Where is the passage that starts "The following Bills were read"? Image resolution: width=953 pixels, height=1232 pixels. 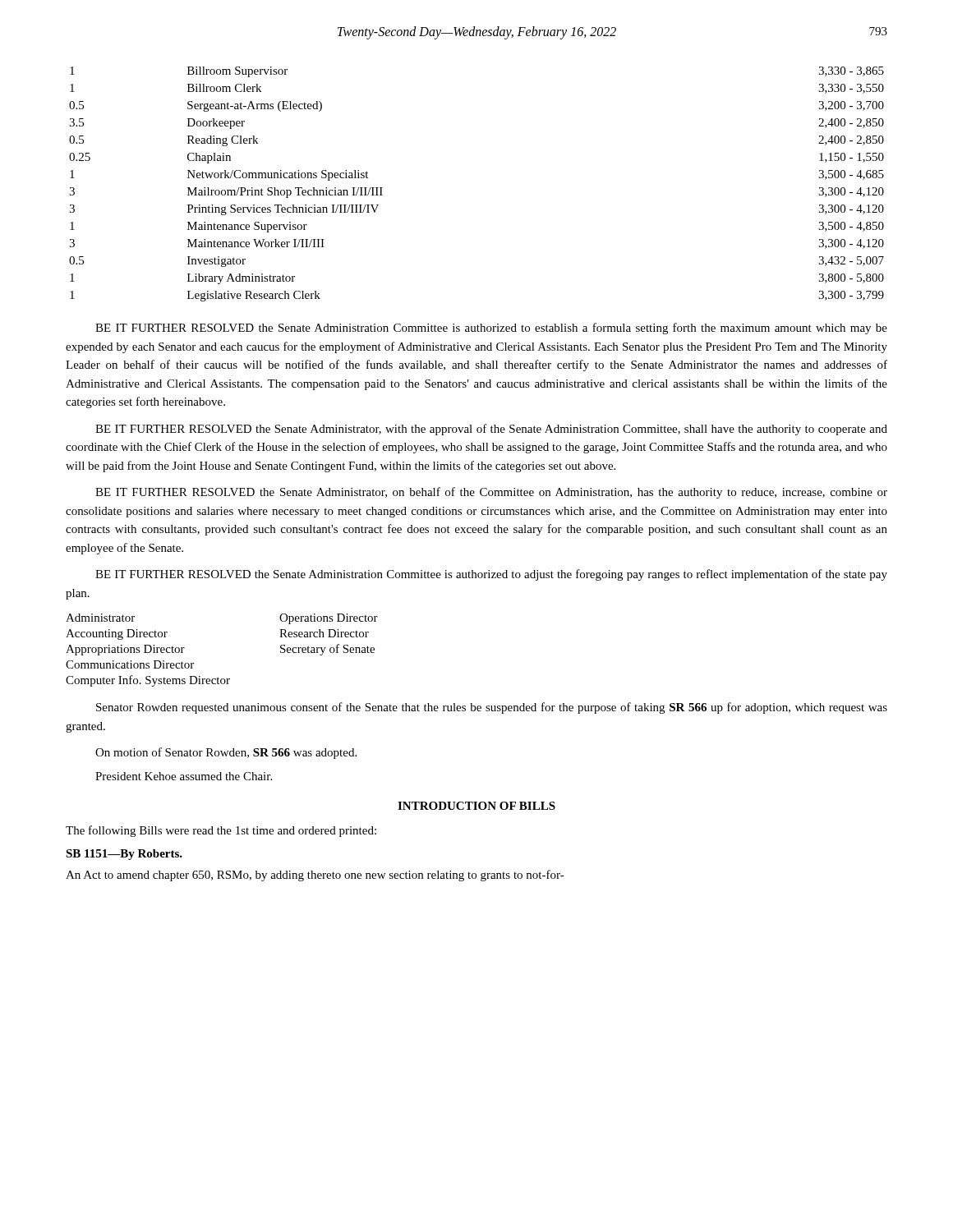221,830
